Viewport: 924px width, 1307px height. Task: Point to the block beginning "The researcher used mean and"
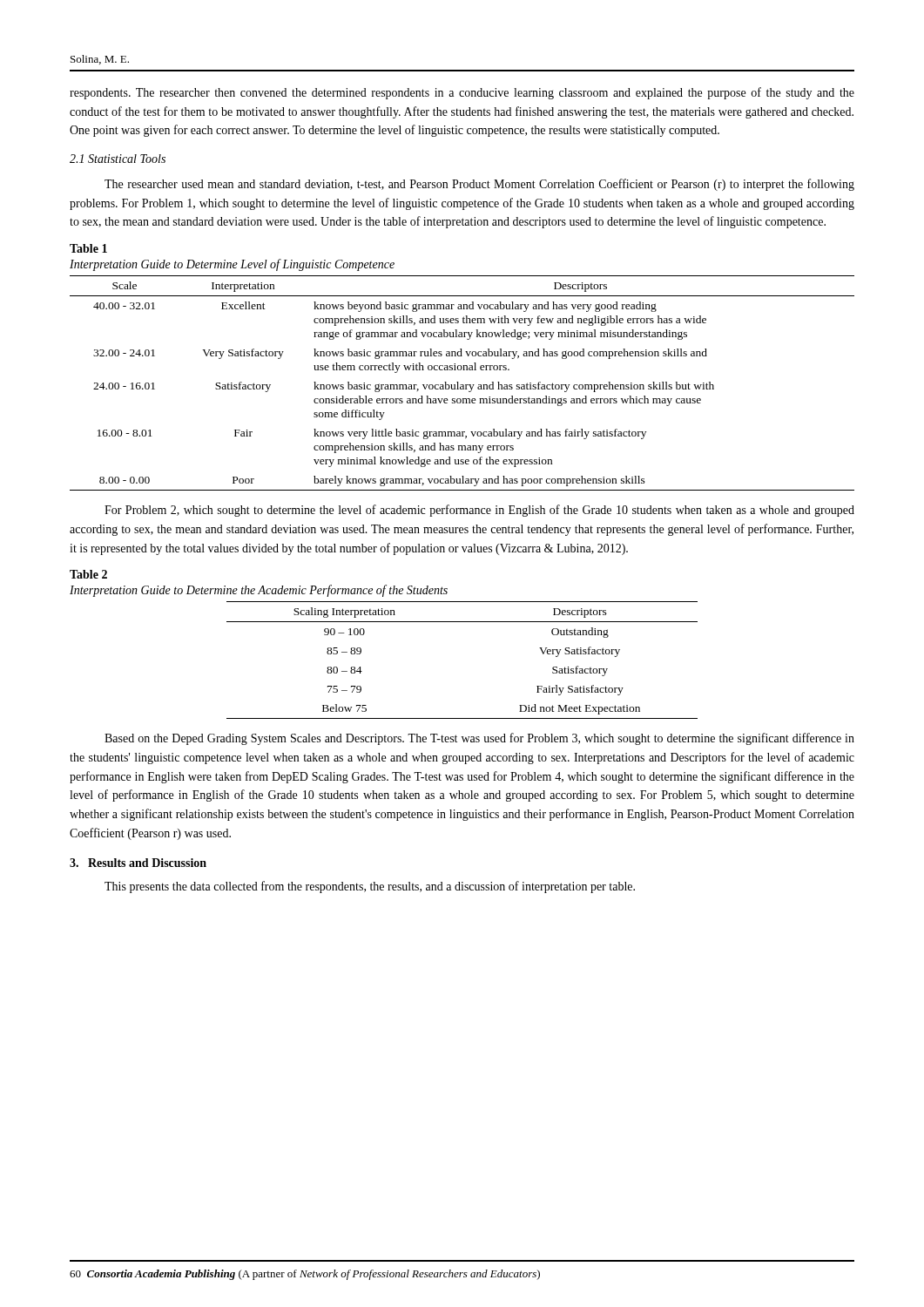click(x=462, y=203)
